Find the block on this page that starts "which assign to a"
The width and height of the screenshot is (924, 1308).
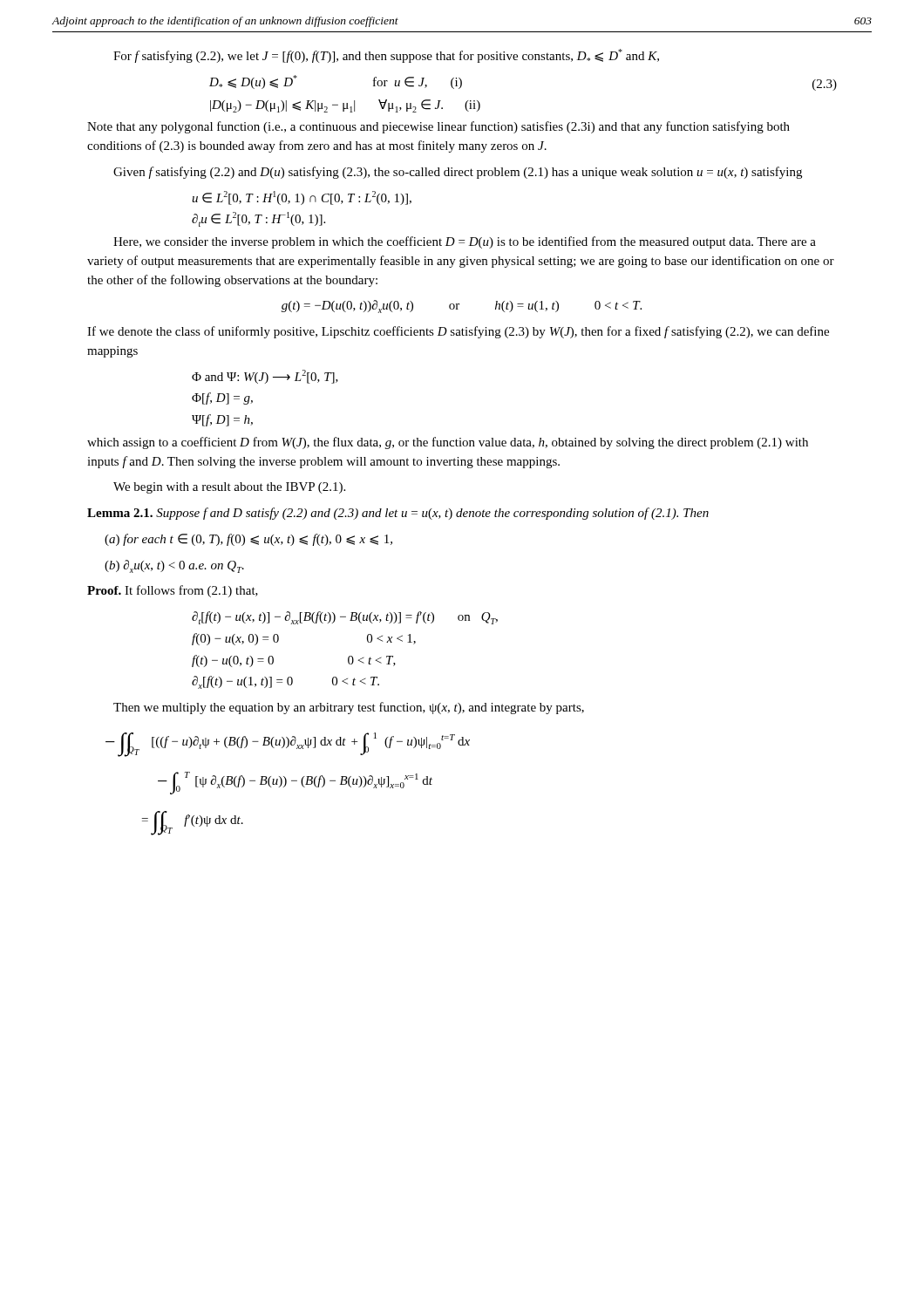[462, 452]
